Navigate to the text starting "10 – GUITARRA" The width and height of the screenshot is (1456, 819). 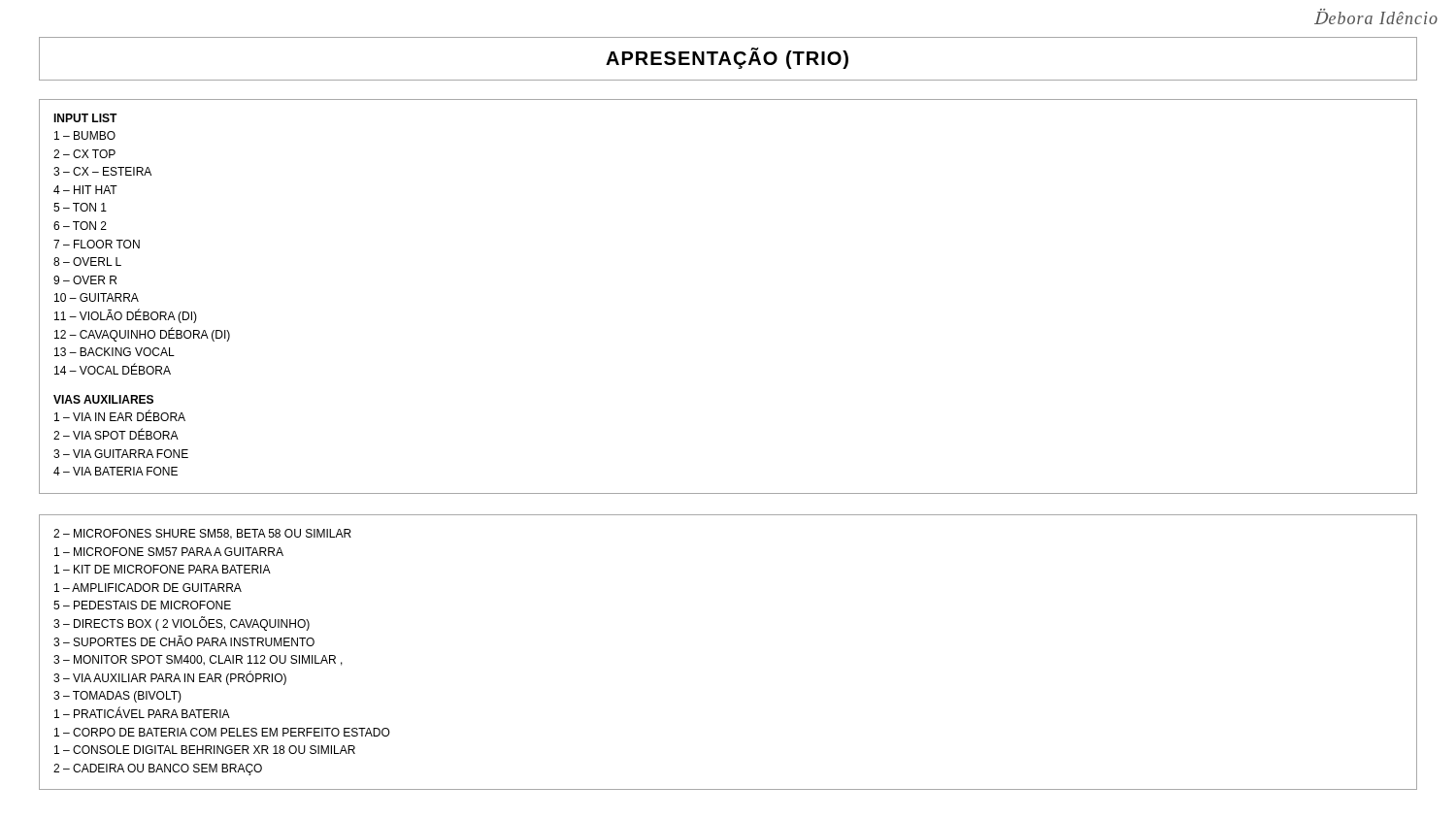(x=96, y=298)
